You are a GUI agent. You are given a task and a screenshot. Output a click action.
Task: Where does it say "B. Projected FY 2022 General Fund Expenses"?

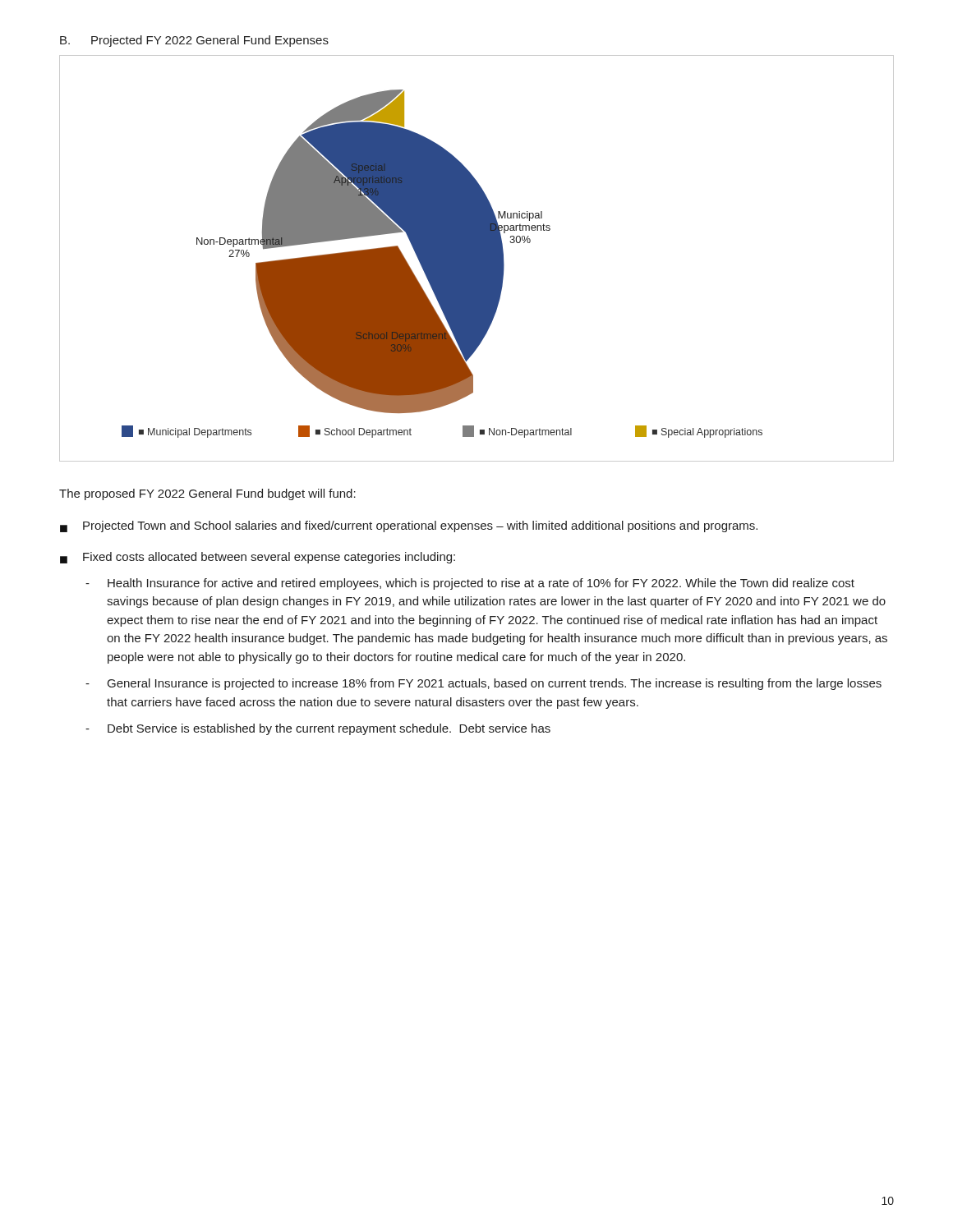(194, 40)
